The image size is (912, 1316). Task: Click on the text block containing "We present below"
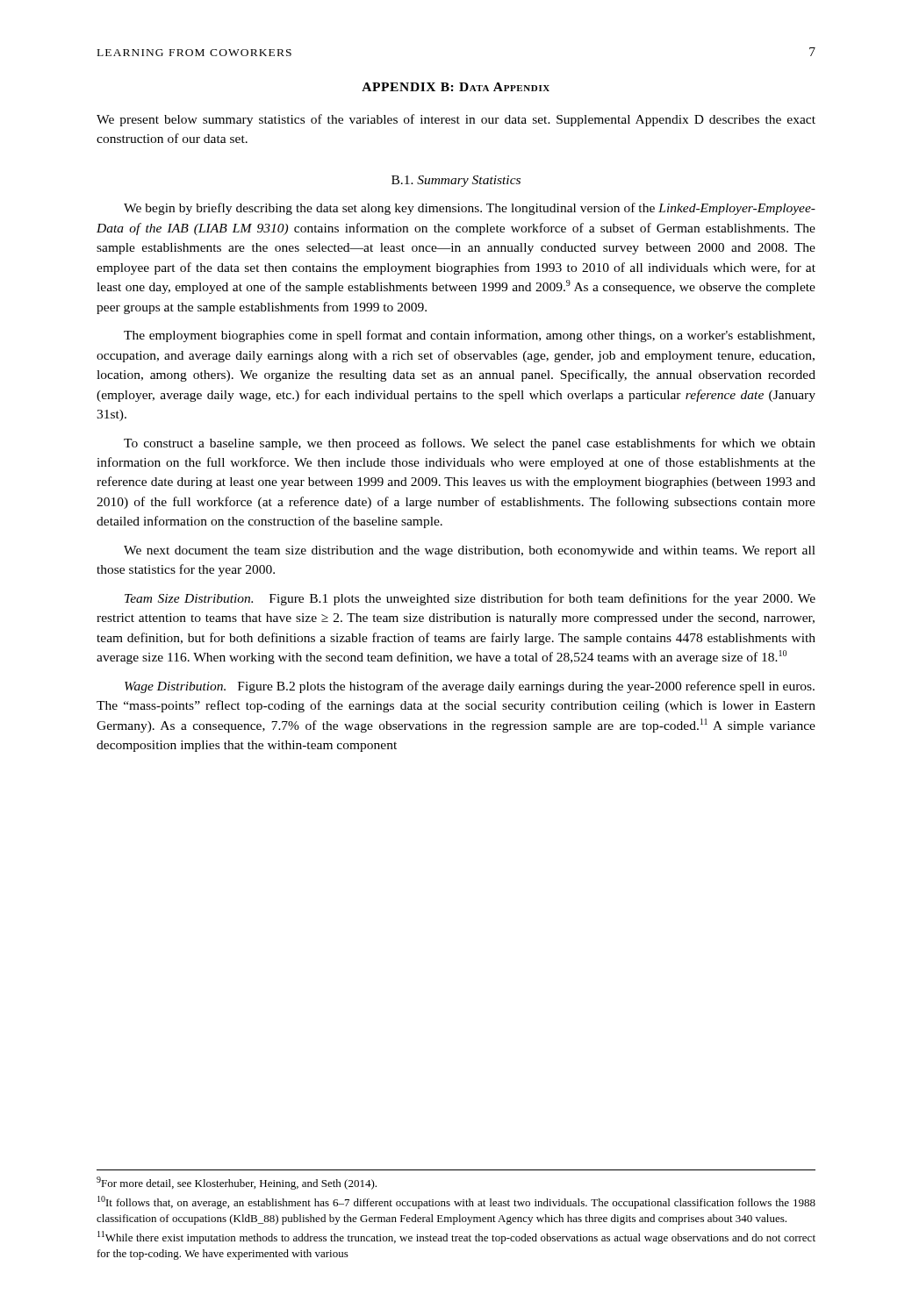[x=456, y=129]
